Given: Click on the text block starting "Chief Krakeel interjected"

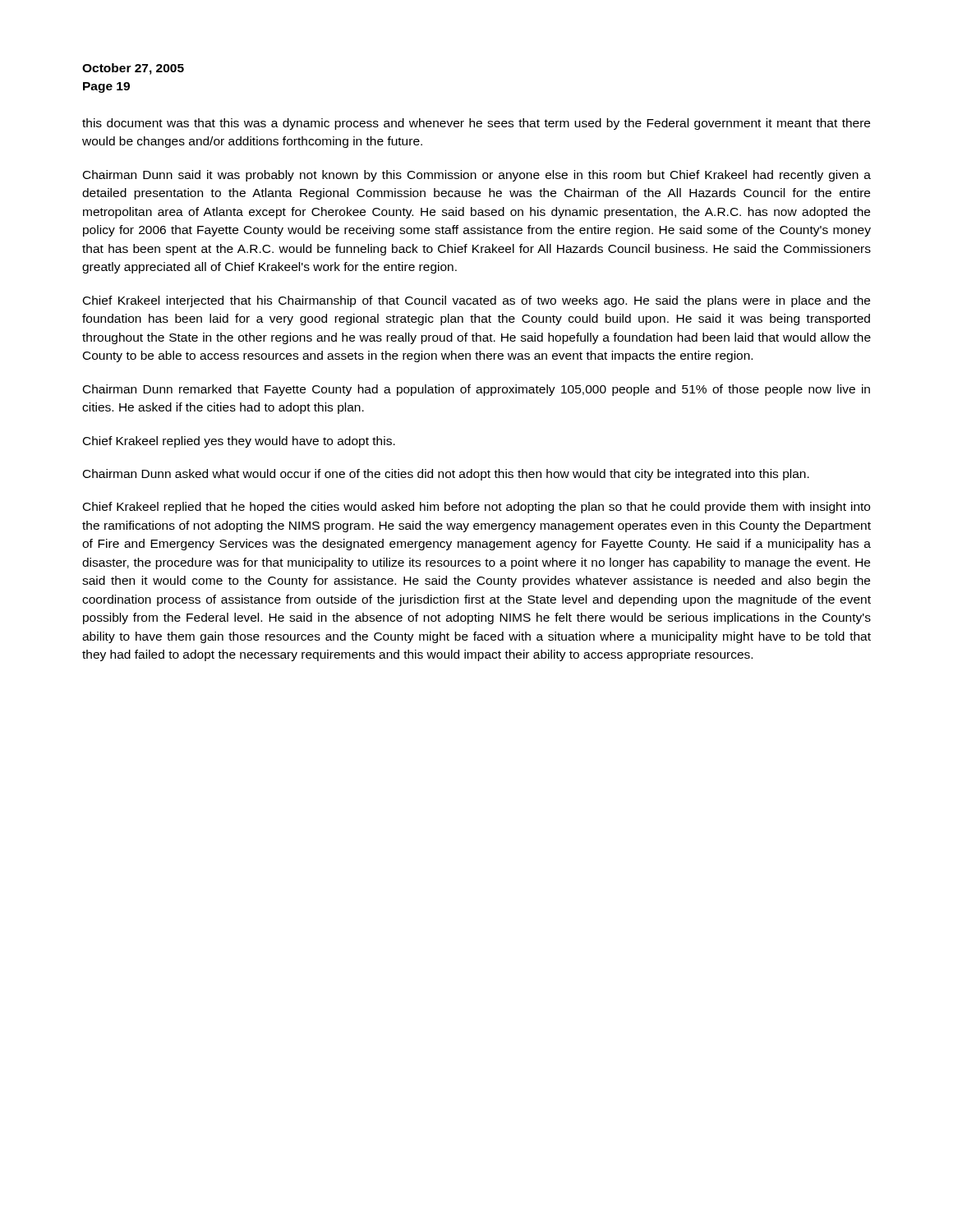Looking at the screenshot, I should [476, 328].
